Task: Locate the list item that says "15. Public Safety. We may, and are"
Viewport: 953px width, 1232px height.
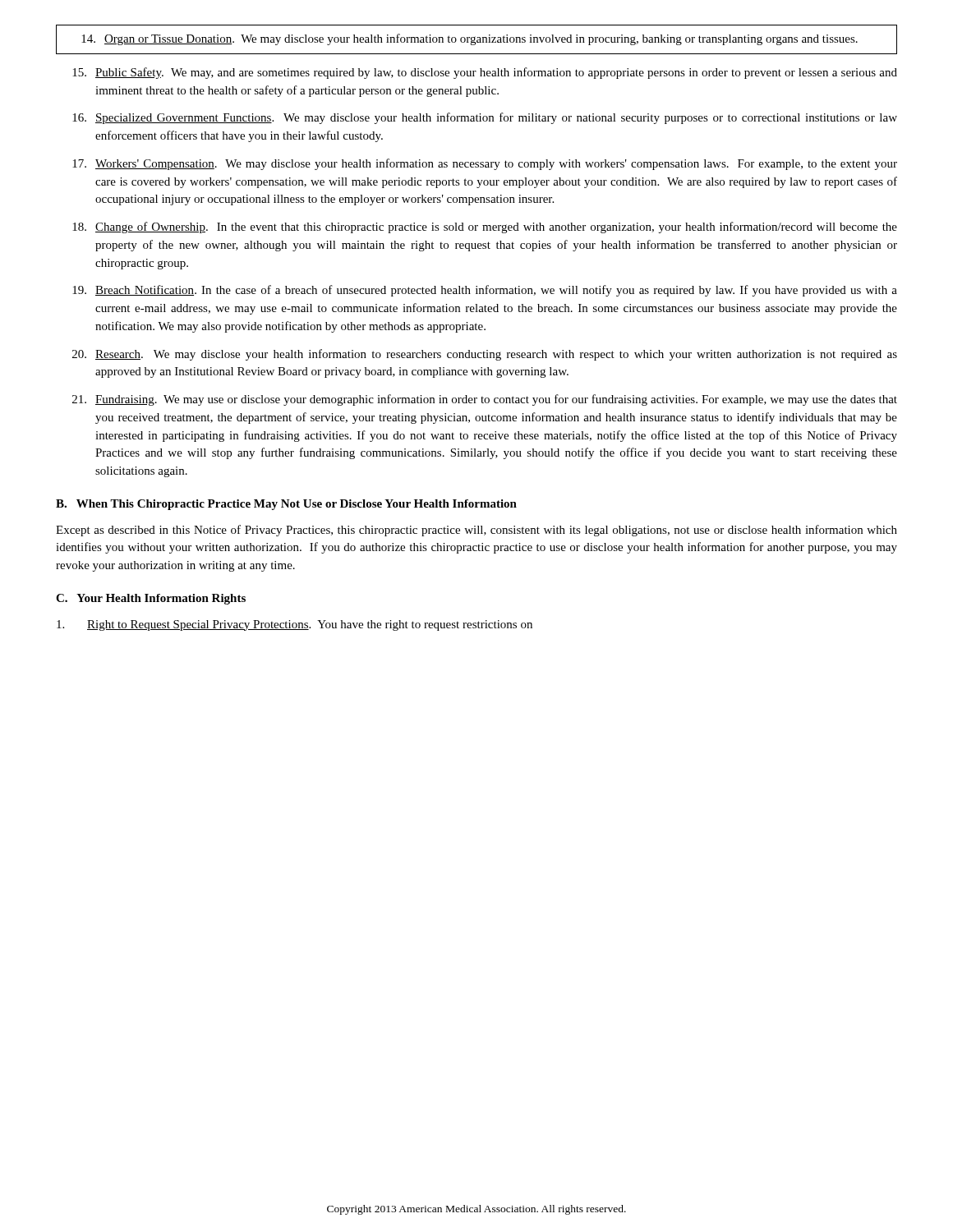Action: tap(476, 82)
